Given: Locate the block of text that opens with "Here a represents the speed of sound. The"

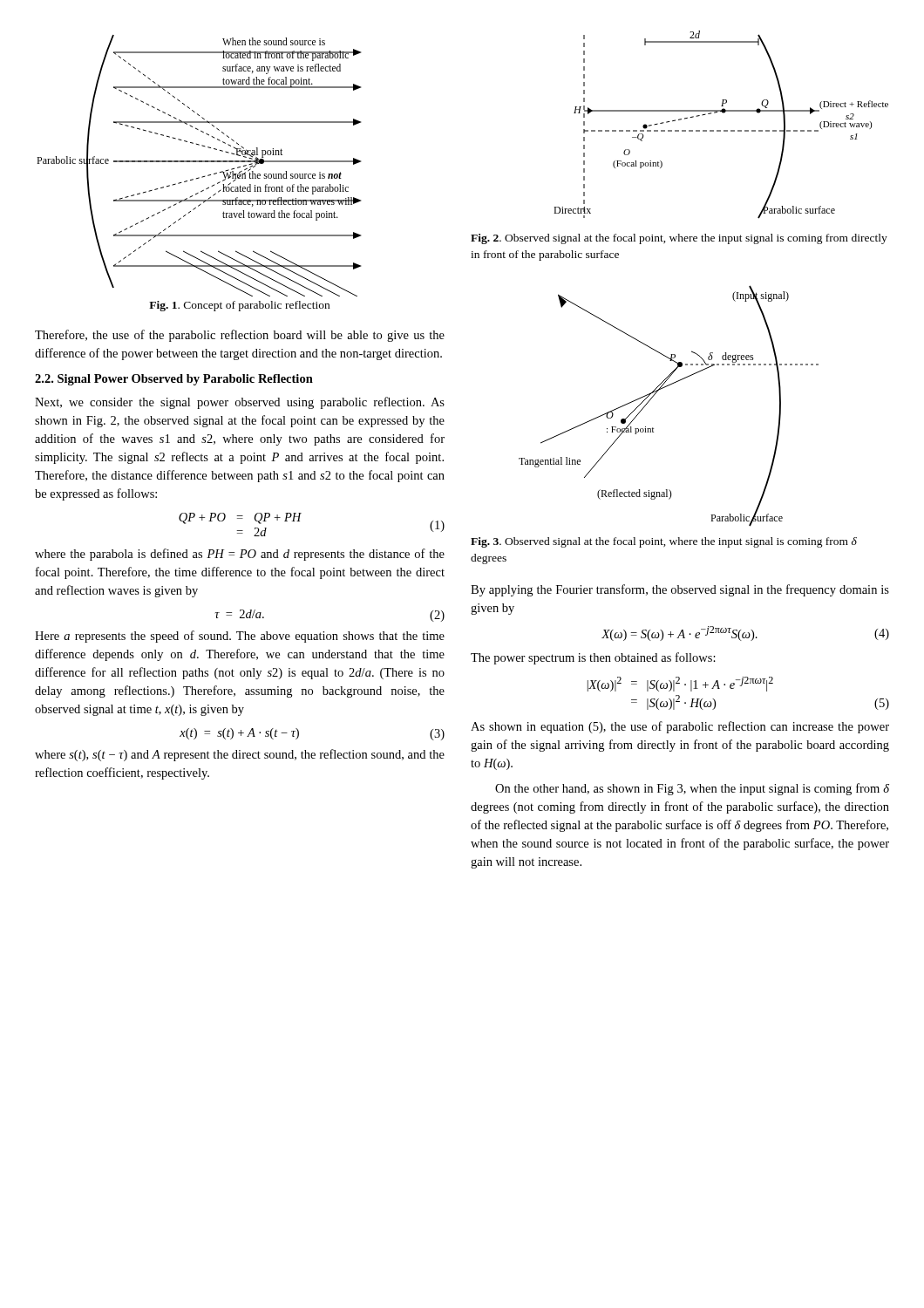Looking at the screenshot, I should [x=240, y=673].
